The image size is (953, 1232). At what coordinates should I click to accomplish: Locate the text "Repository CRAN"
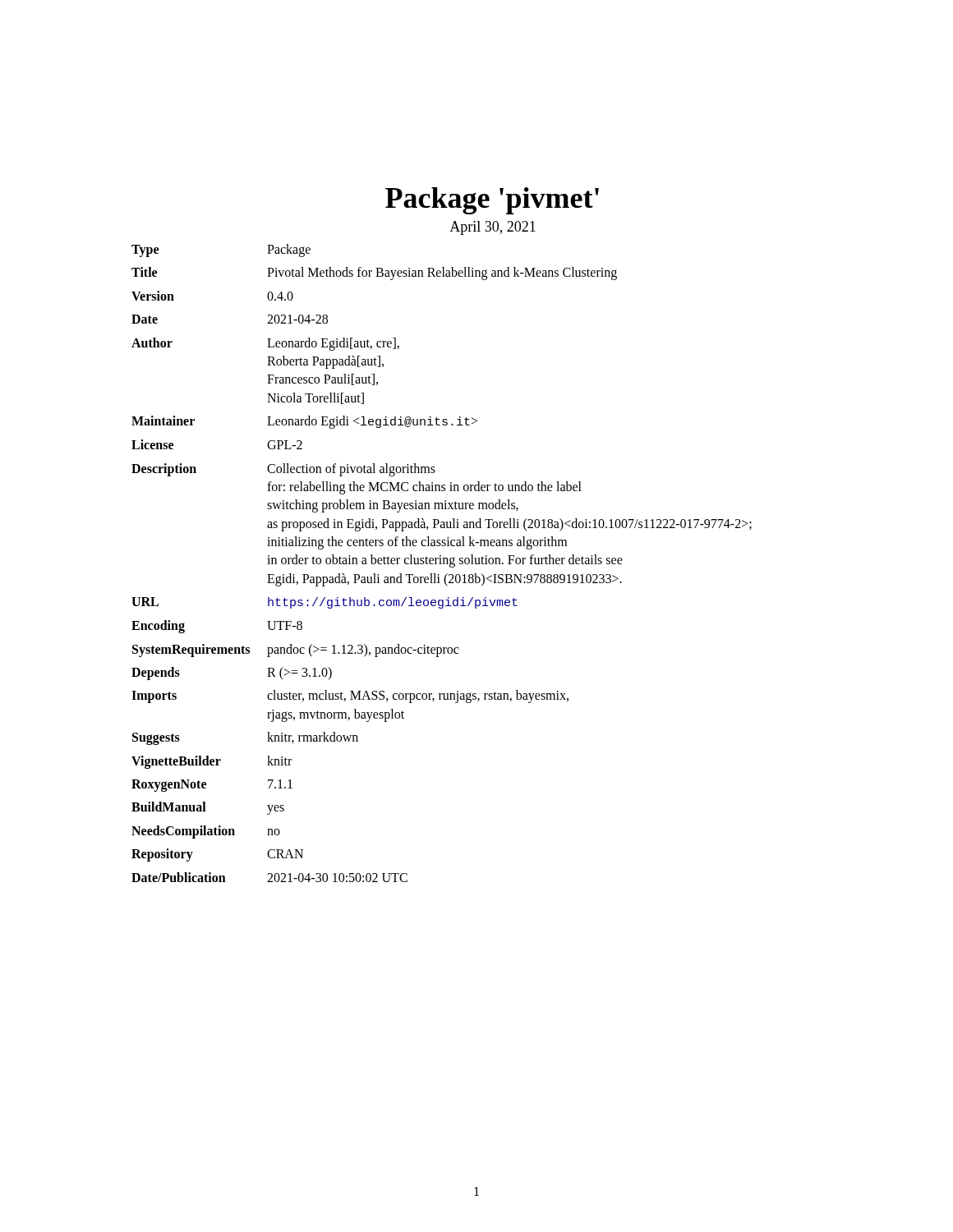(157, 855)
